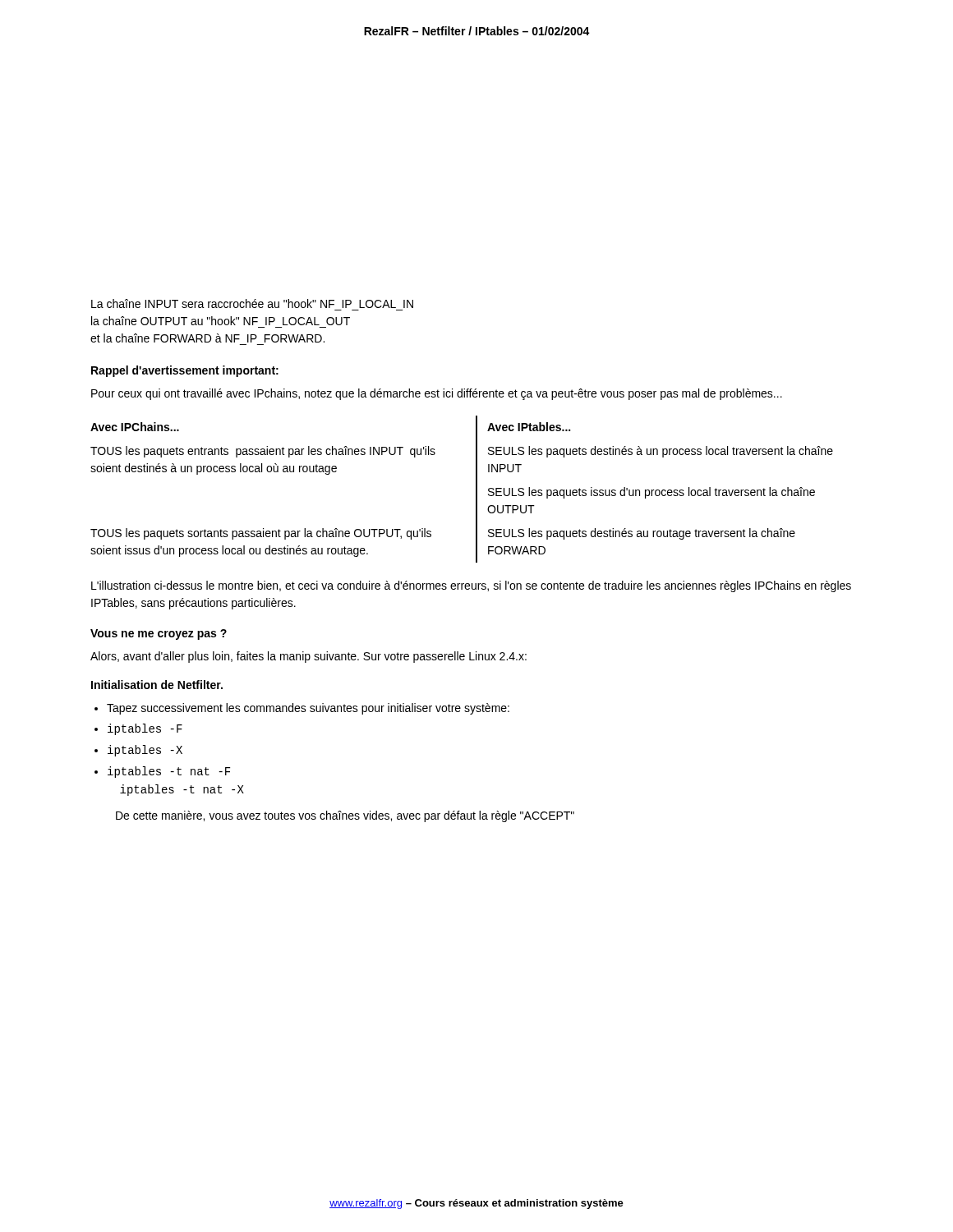Viewport: 953px width, 1232px height.
Task: Locate the list item that says "iptables -F"
Action: point(145,729)
